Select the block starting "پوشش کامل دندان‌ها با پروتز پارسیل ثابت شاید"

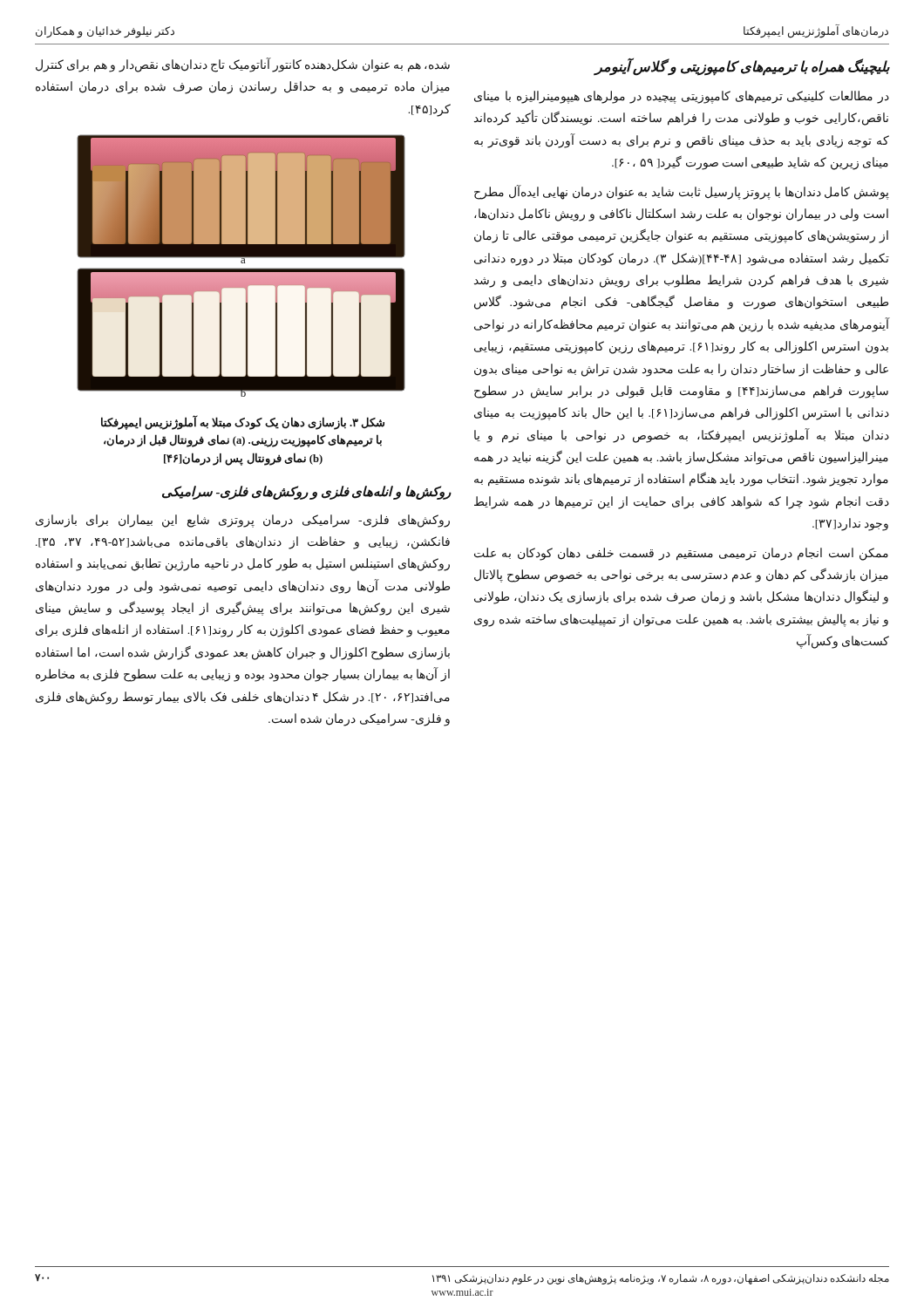click(681, 358)
